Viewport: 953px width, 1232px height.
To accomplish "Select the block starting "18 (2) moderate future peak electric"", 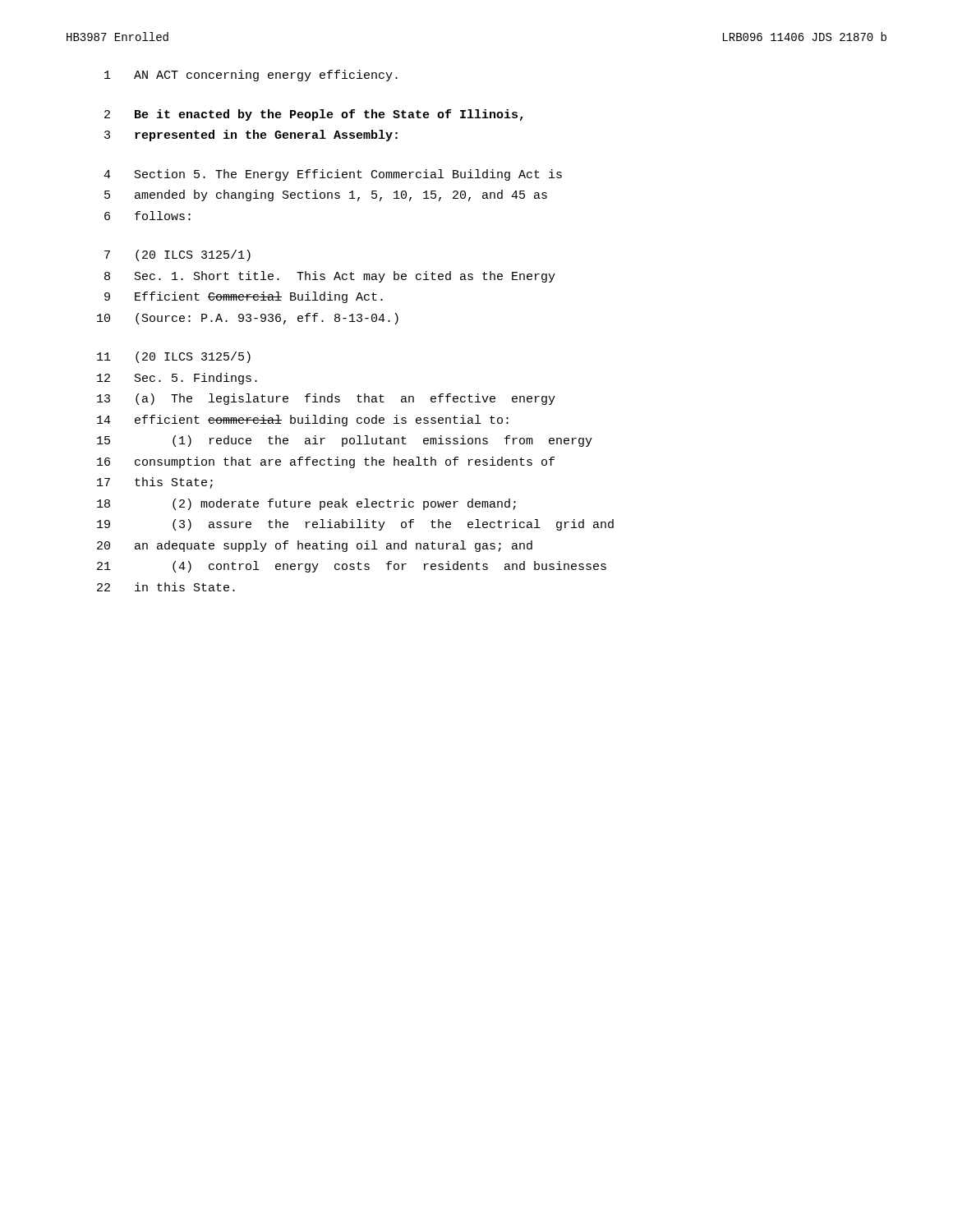I will coord(476,505).
